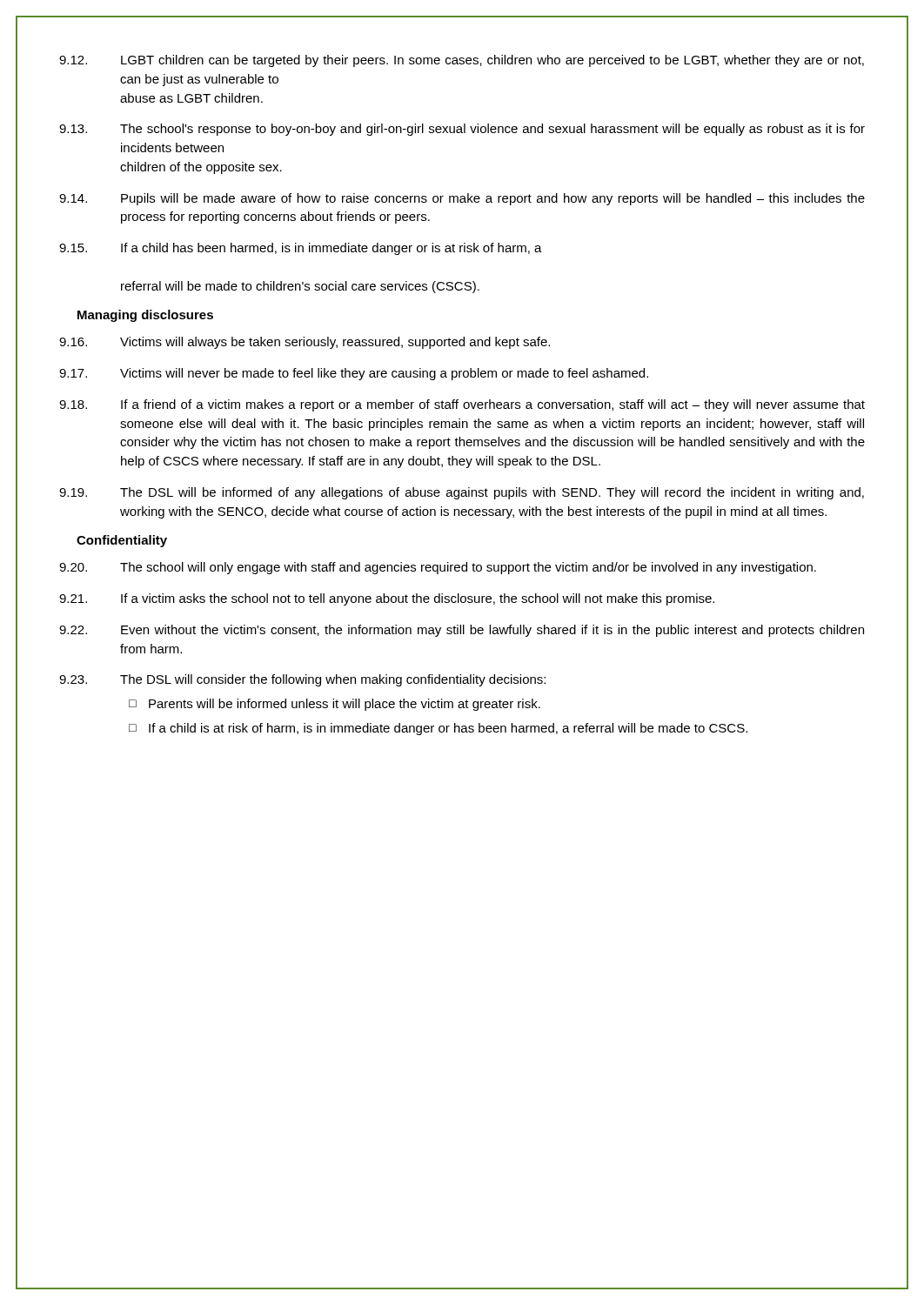
Task: Find the block on this page that starts "9.22. Even without"
Action: click(462, 639)
